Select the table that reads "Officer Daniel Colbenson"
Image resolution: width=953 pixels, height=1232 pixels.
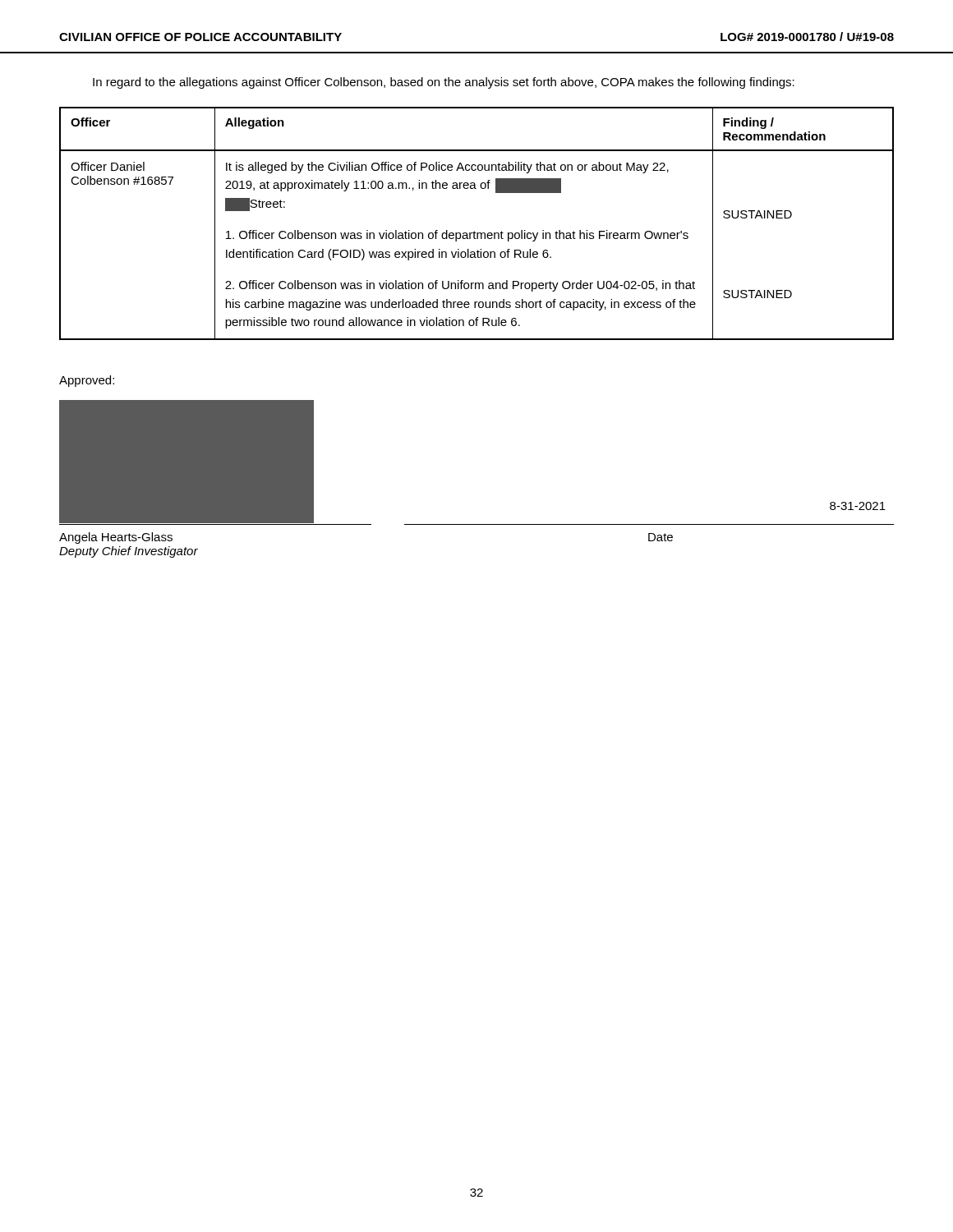coord(476,223)
